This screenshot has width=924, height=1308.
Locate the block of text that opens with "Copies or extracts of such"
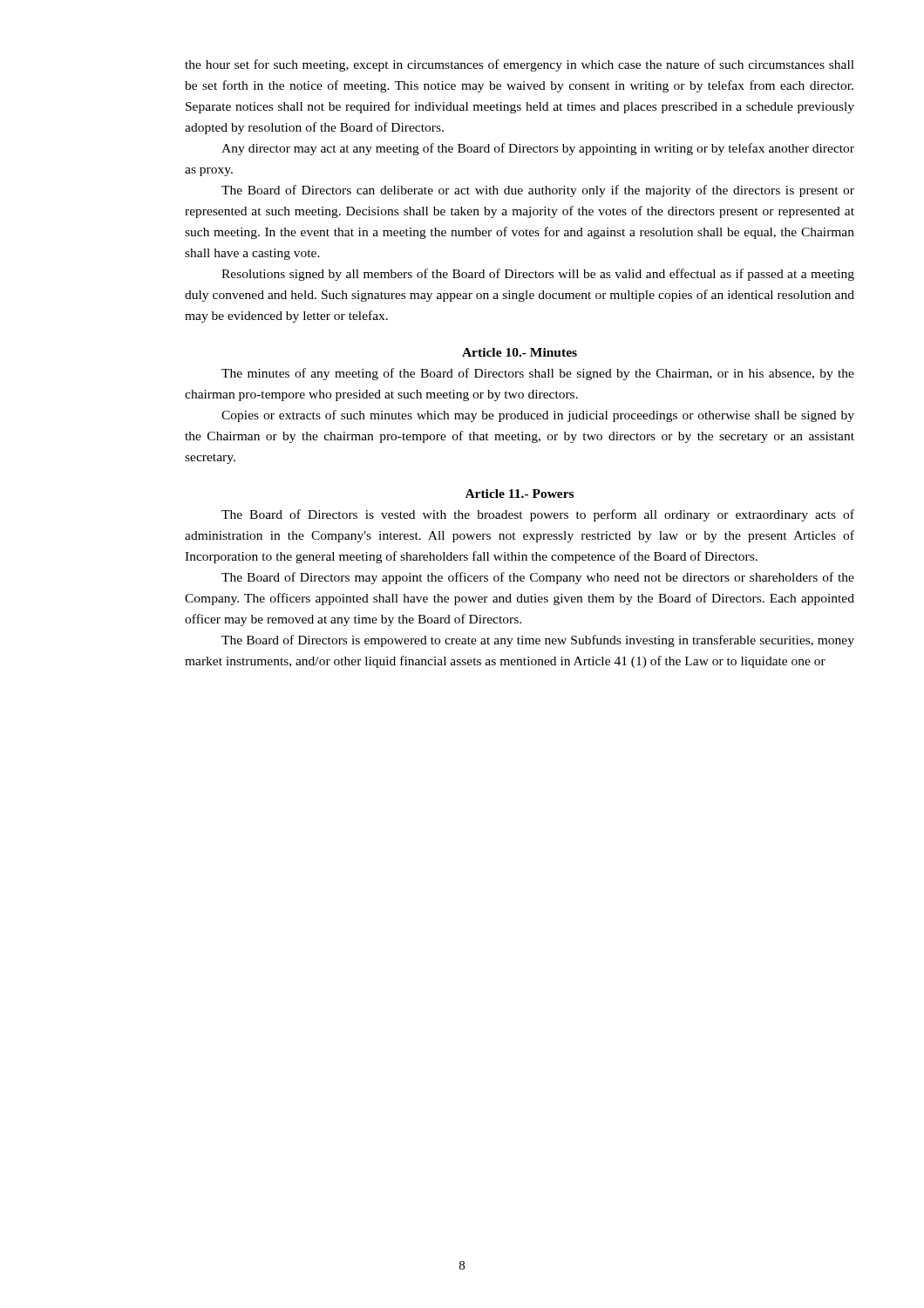(520, 436)
